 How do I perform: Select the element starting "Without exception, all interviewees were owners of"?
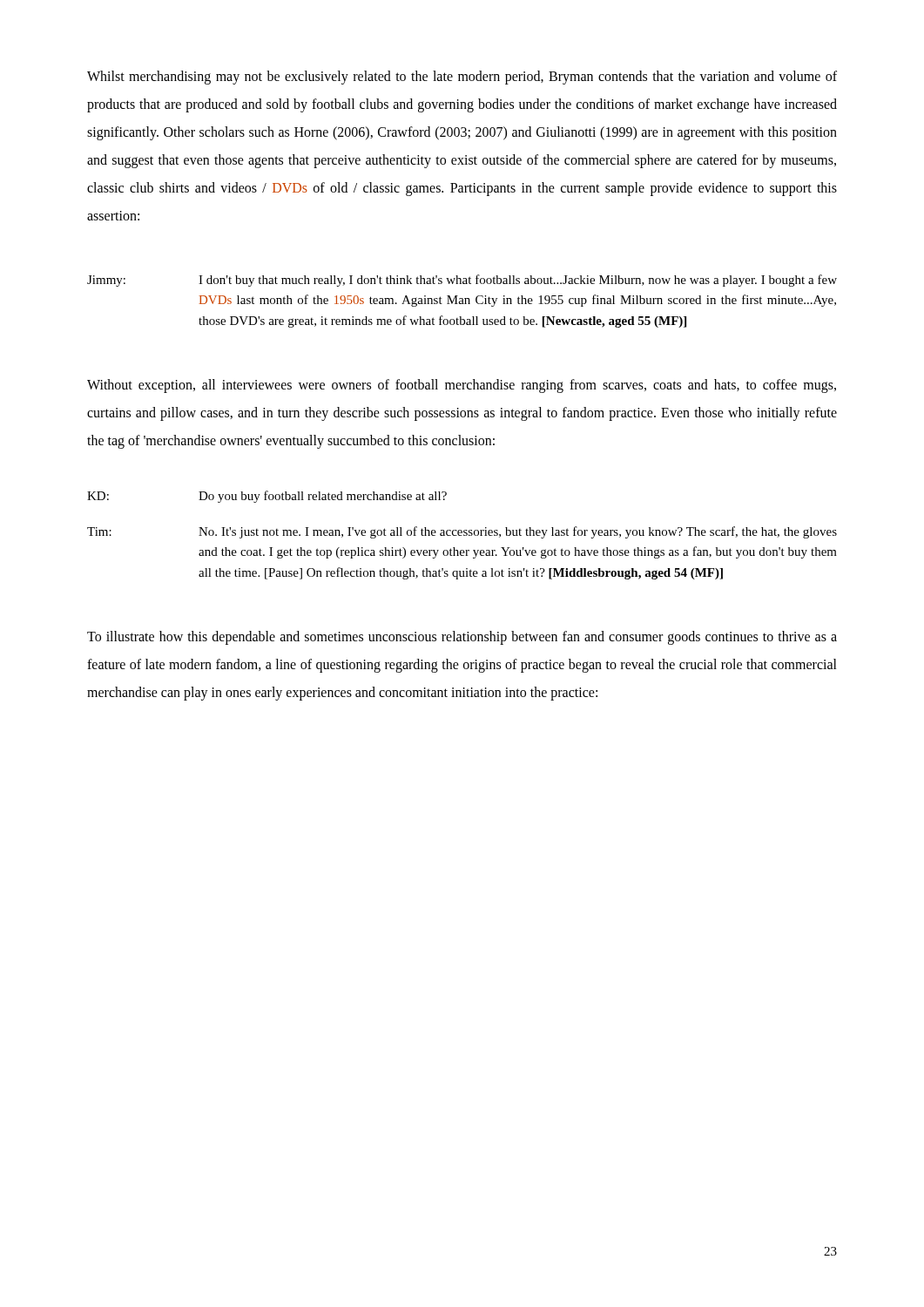point(462,413)
